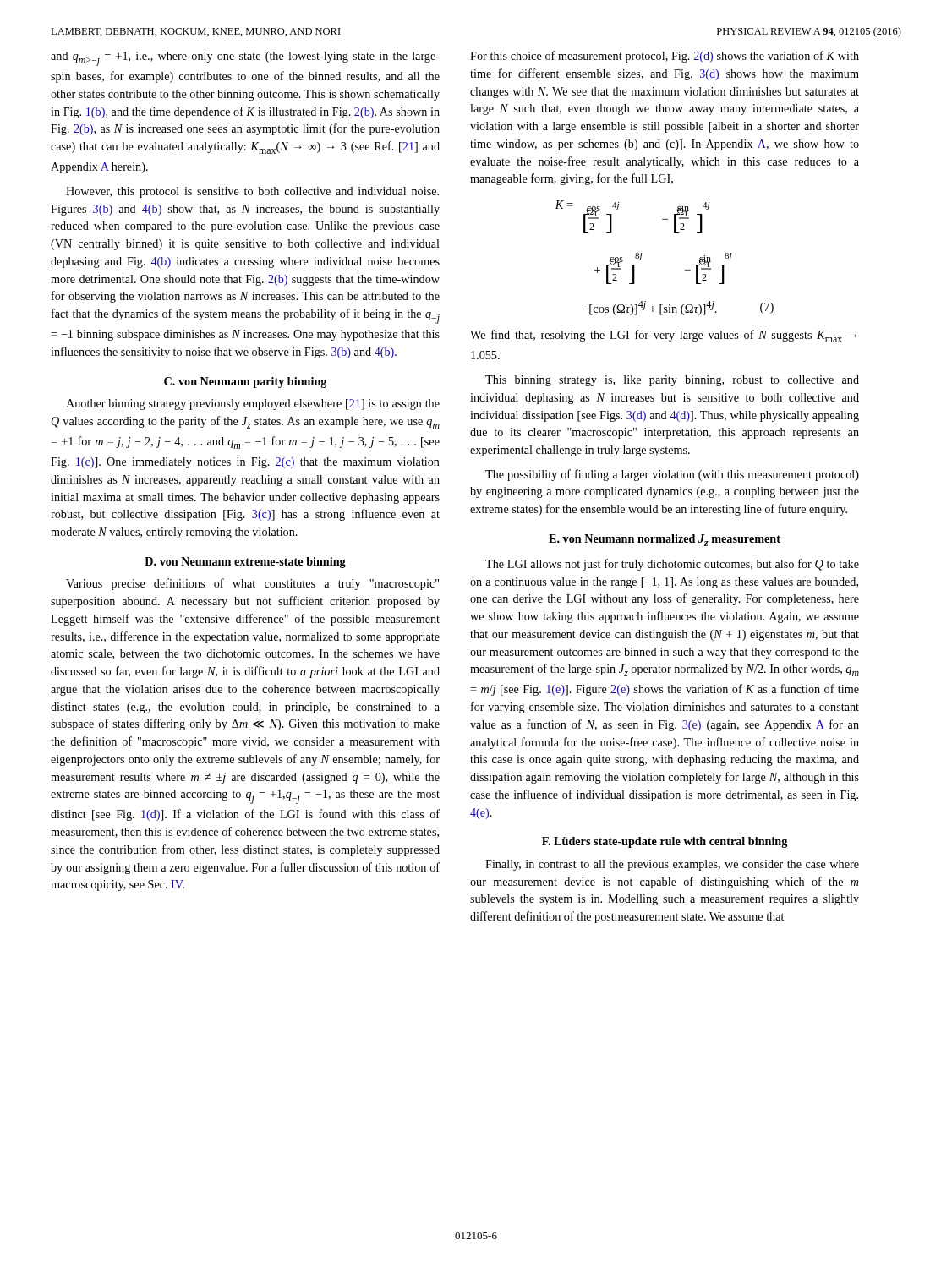Where is the section header that starts "F. Lüders state-update rule"?

pyautogui.click(x=664, y=841)
